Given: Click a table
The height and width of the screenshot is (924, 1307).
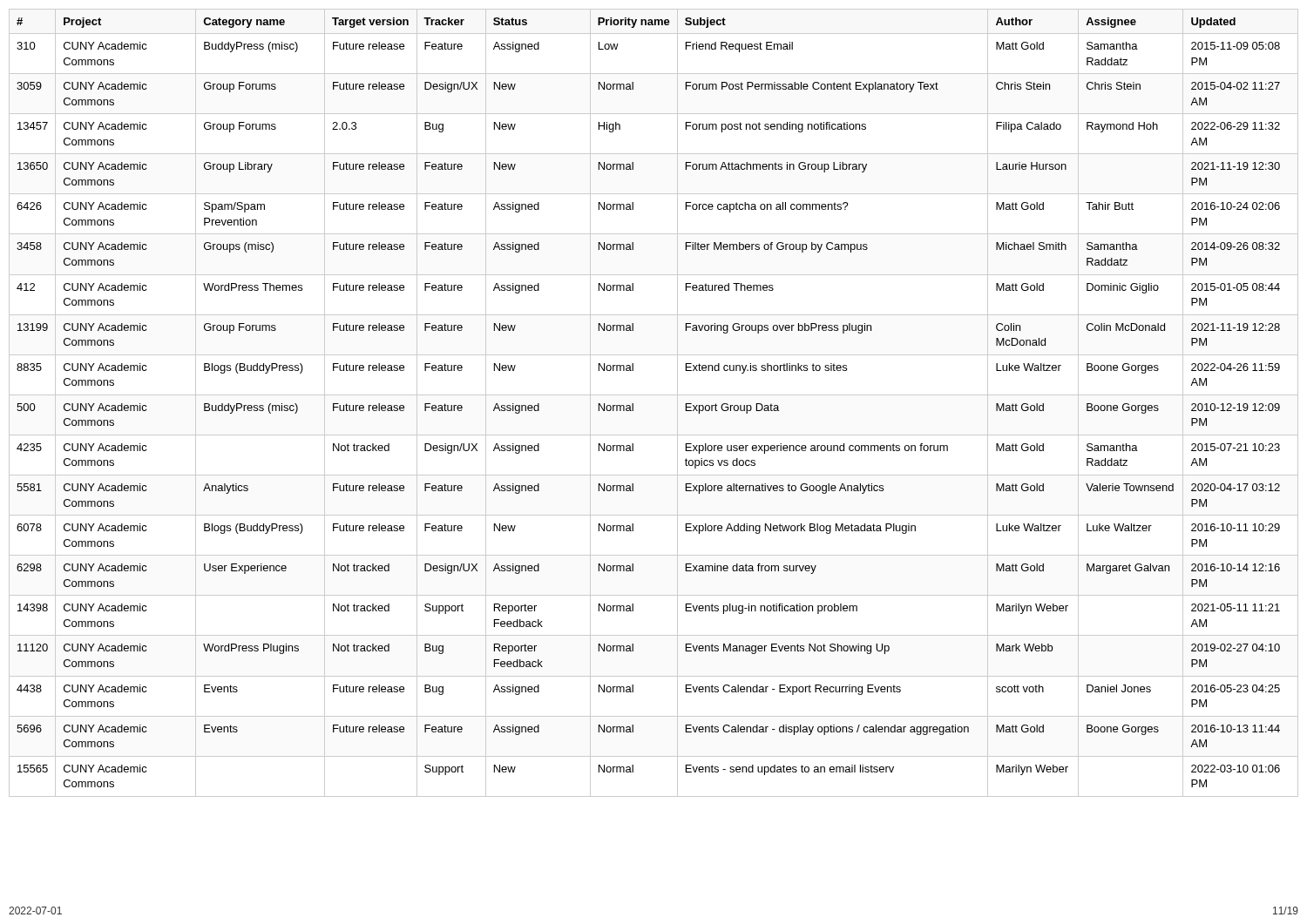Looking at the screenshot, I should 654,449.
